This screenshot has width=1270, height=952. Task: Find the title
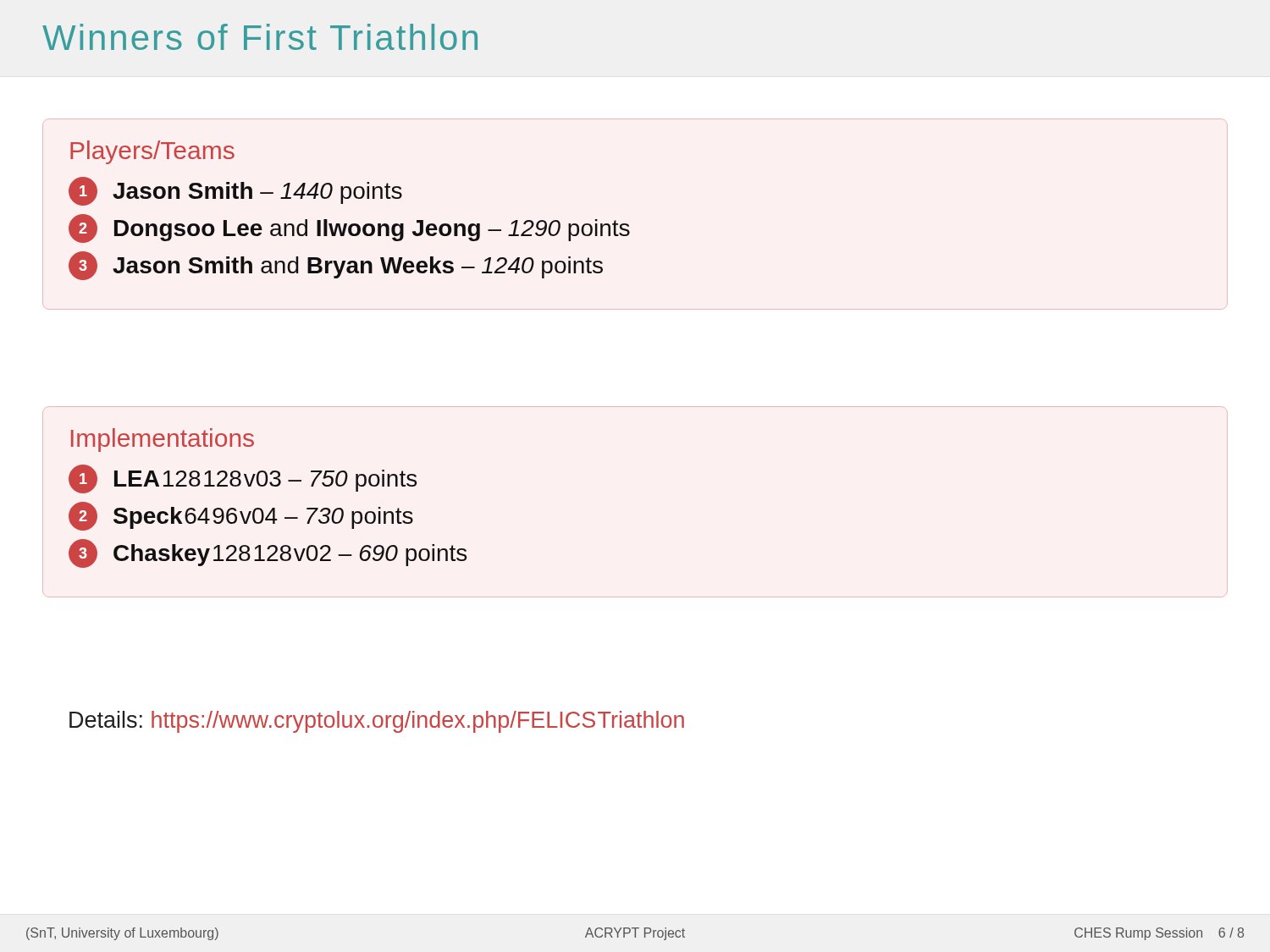pos(262,38)
